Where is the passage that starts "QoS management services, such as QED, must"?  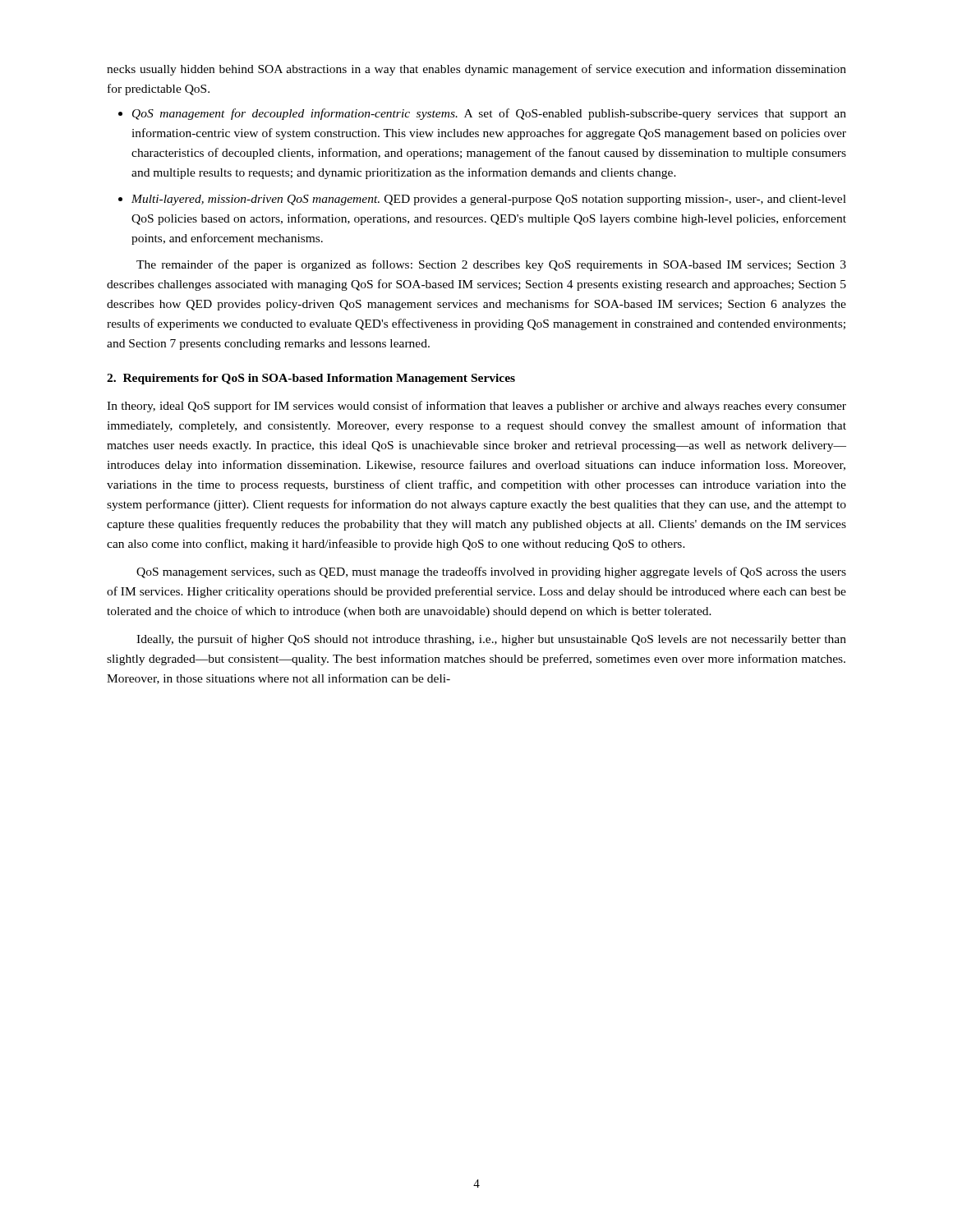pyautogui.click(x=476, y=592)
